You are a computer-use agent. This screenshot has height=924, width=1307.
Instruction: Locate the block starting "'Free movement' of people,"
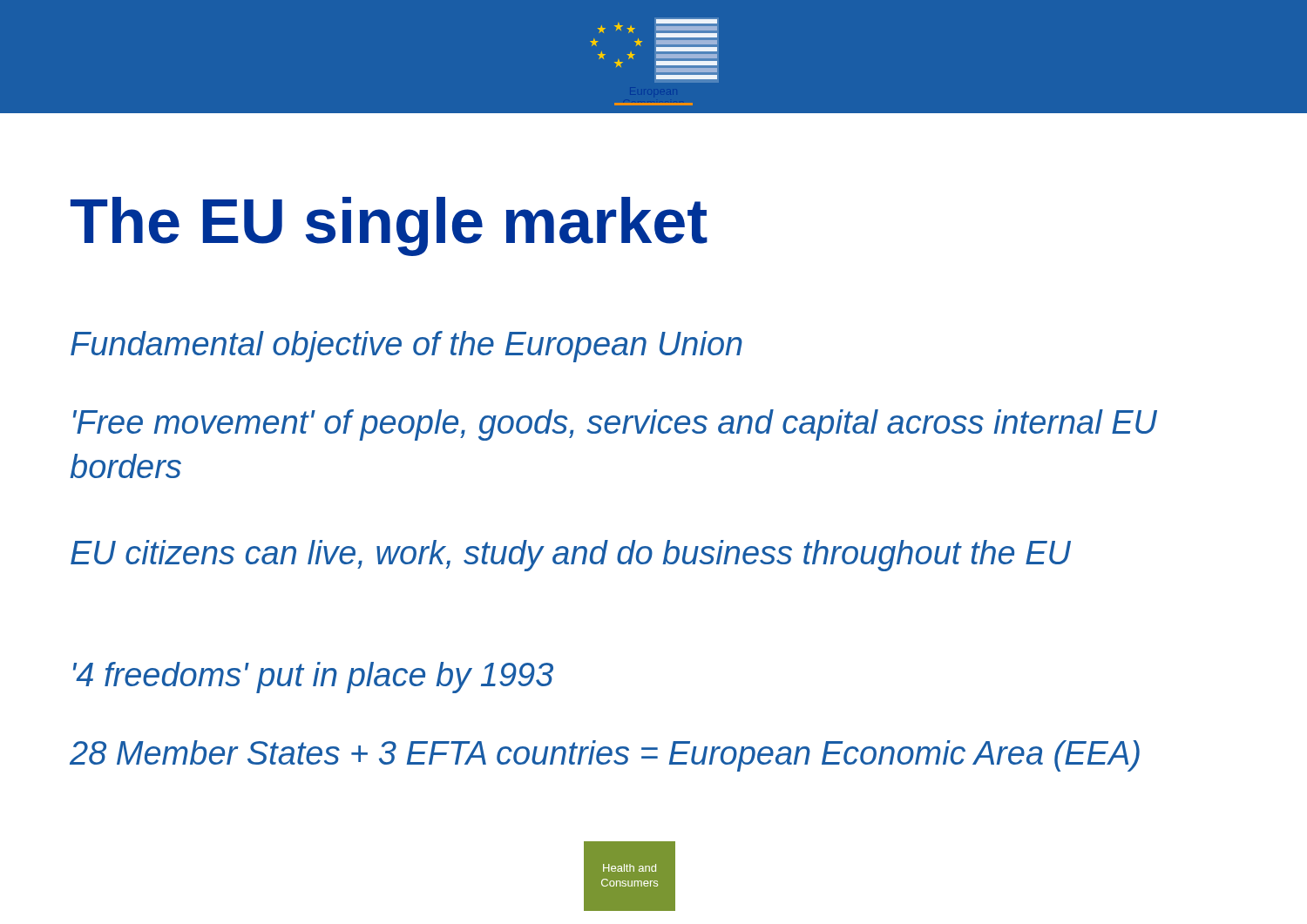tap(613, 445)
